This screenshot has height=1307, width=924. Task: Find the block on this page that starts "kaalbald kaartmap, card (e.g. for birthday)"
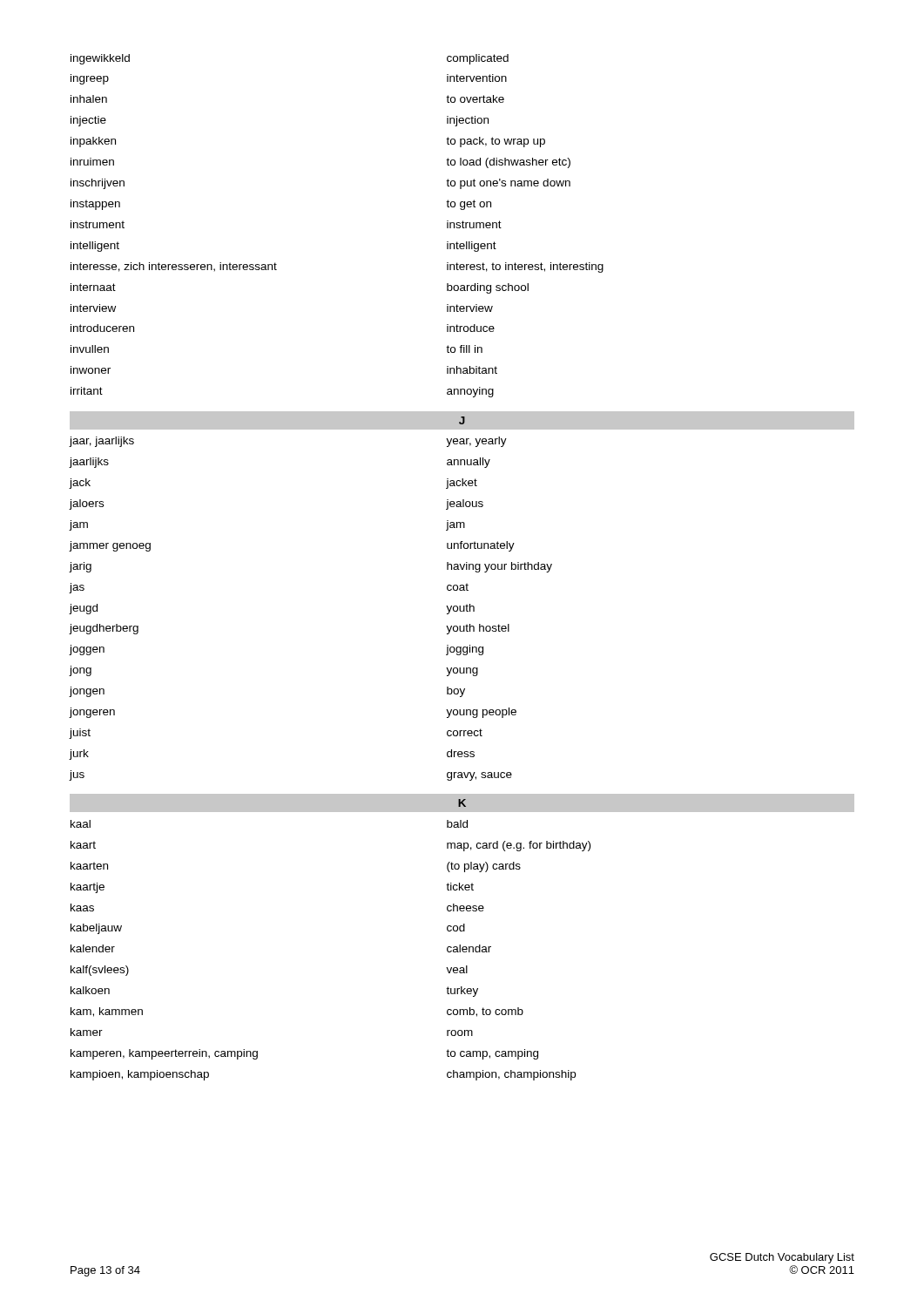(x=462, y=950)
